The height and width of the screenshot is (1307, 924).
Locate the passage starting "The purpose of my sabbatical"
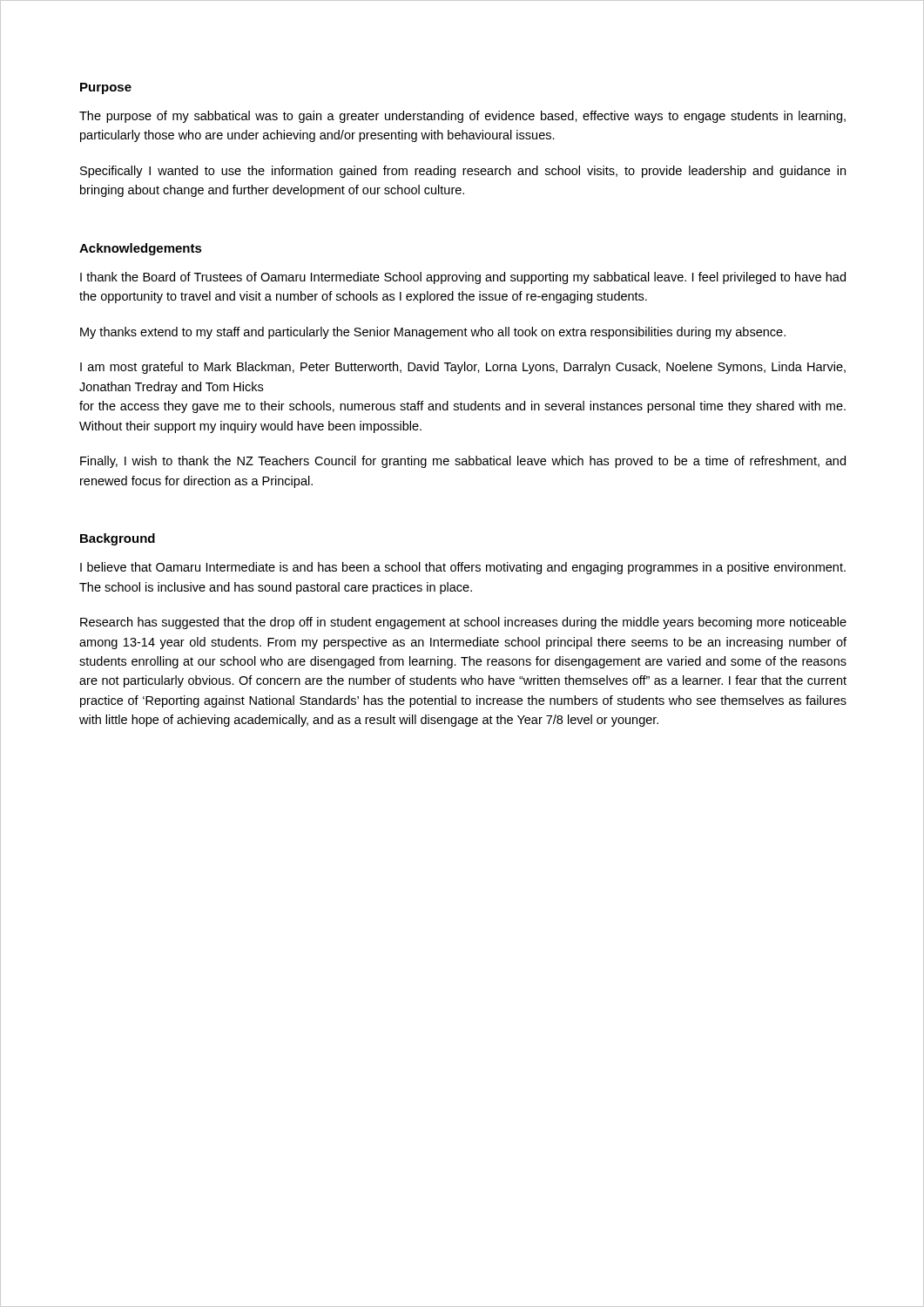point(463,126)
